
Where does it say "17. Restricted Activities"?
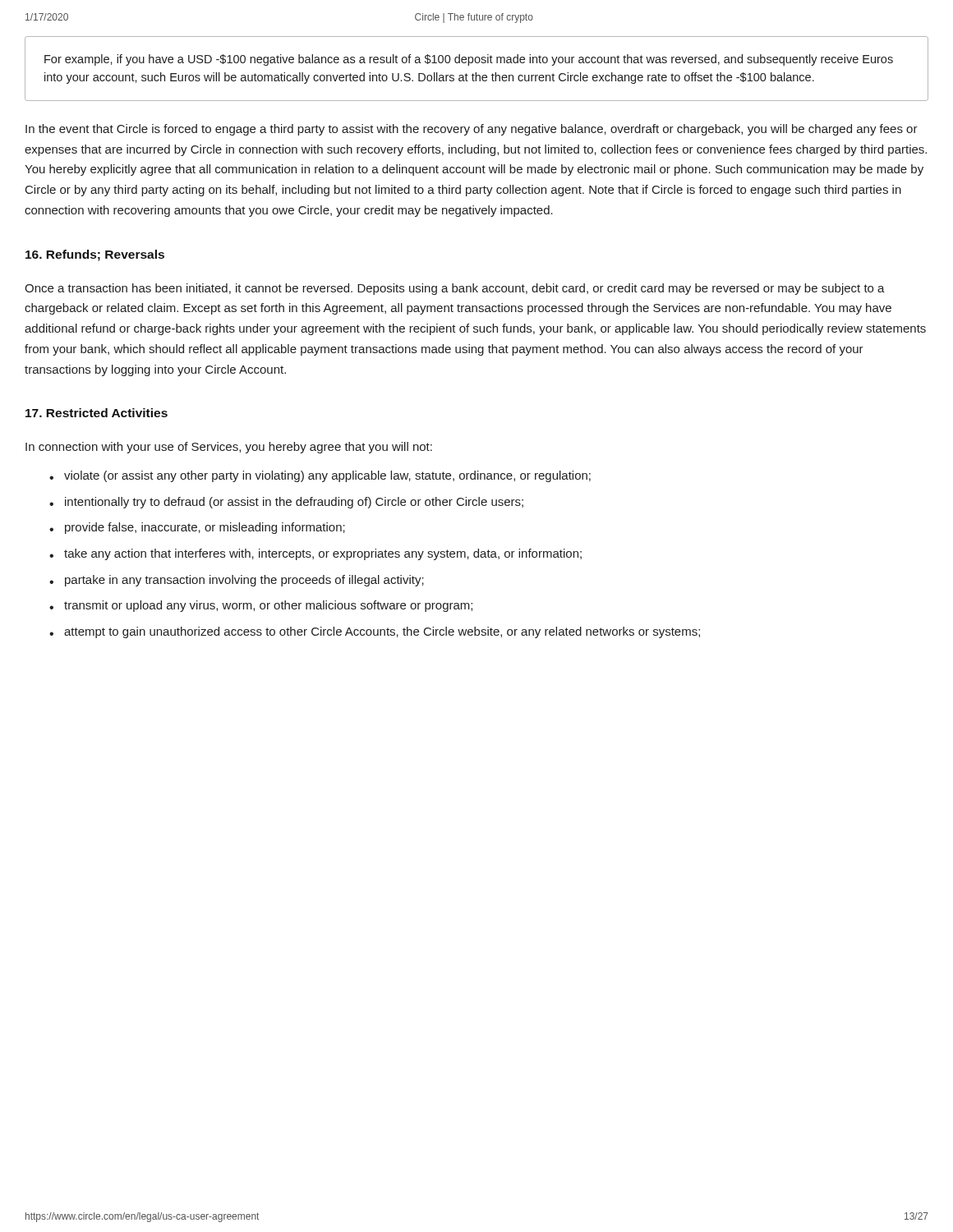(x=96, y=413)
